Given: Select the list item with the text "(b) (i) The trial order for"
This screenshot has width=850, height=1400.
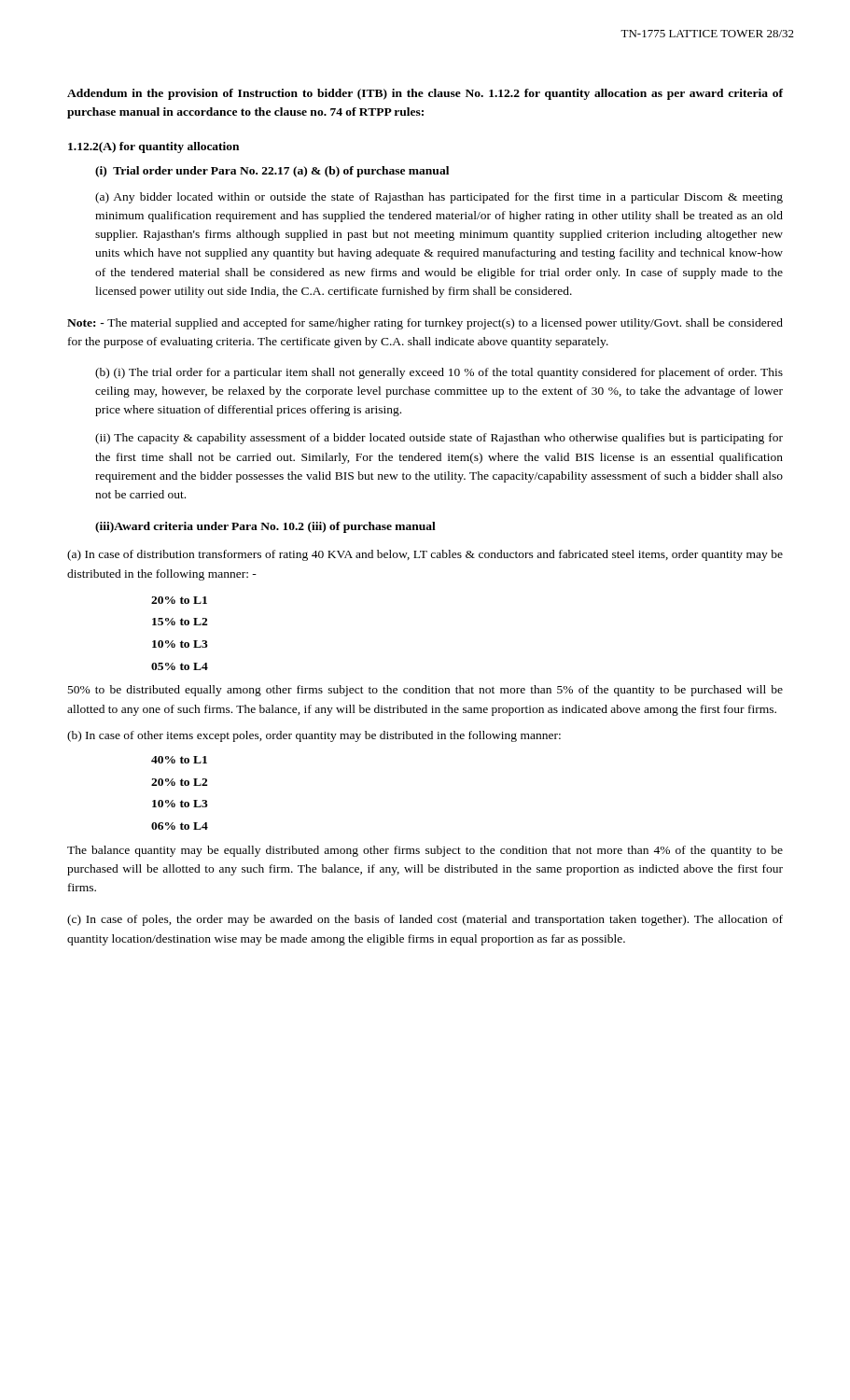Looking at the screenshot, I should click(439, 390).
